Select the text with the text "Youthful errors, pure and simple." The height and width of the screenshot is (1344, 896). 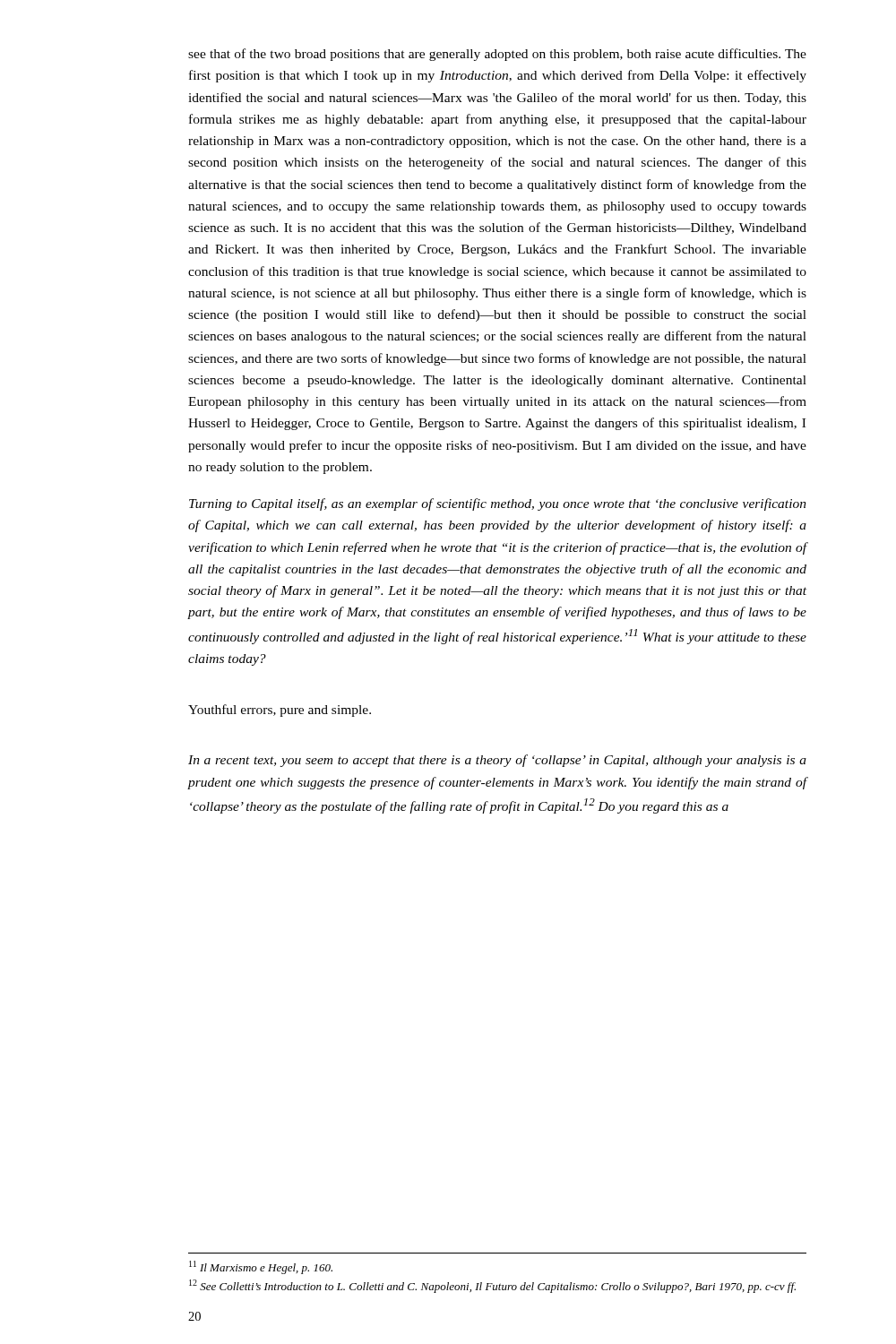pos(280,711)
